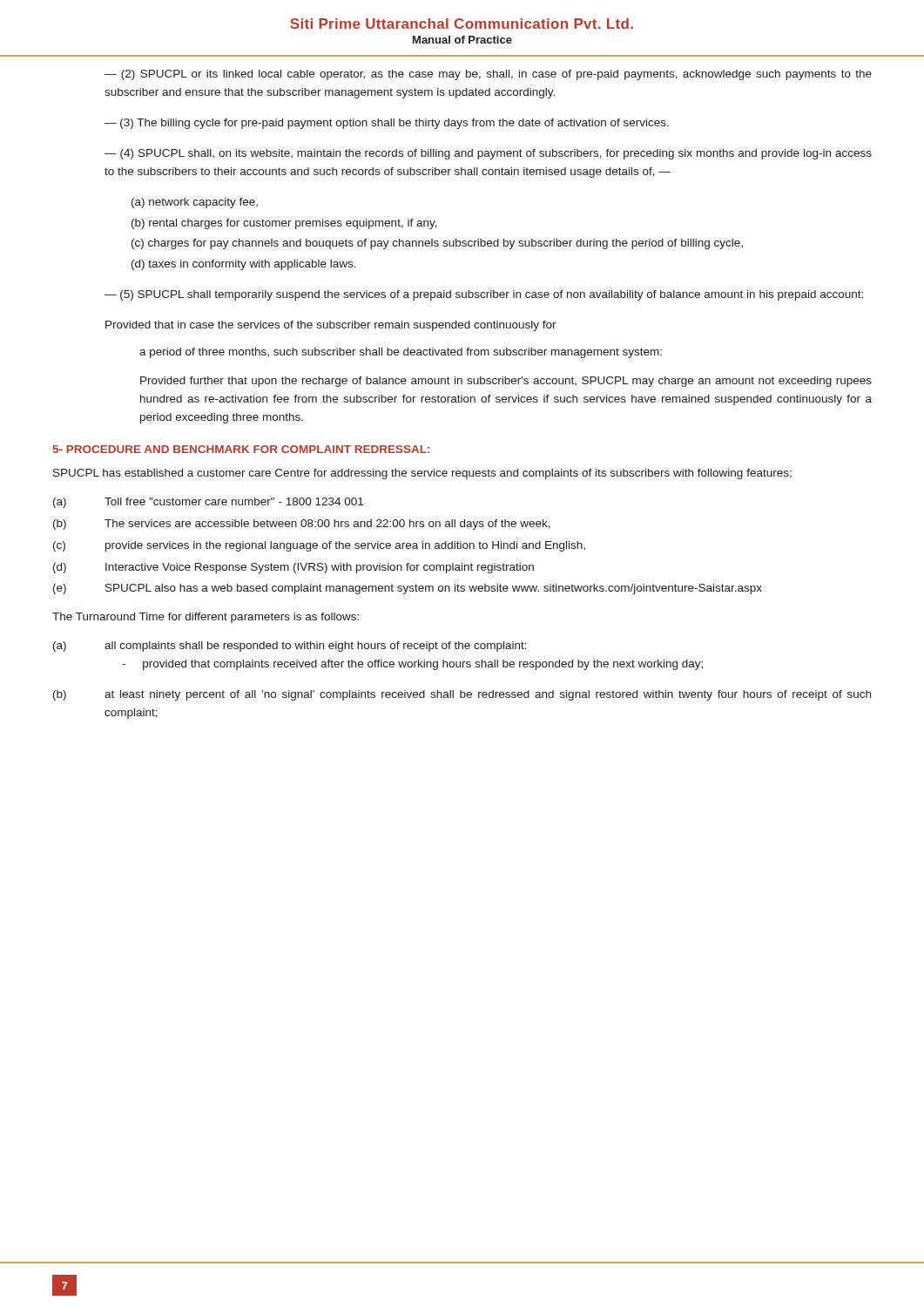The image size is (924, 1307).
Task: Where is the passage that starts "(a)Toll free "customer care number" -"?
Action: pyautogui.click(x=462, y=546)
